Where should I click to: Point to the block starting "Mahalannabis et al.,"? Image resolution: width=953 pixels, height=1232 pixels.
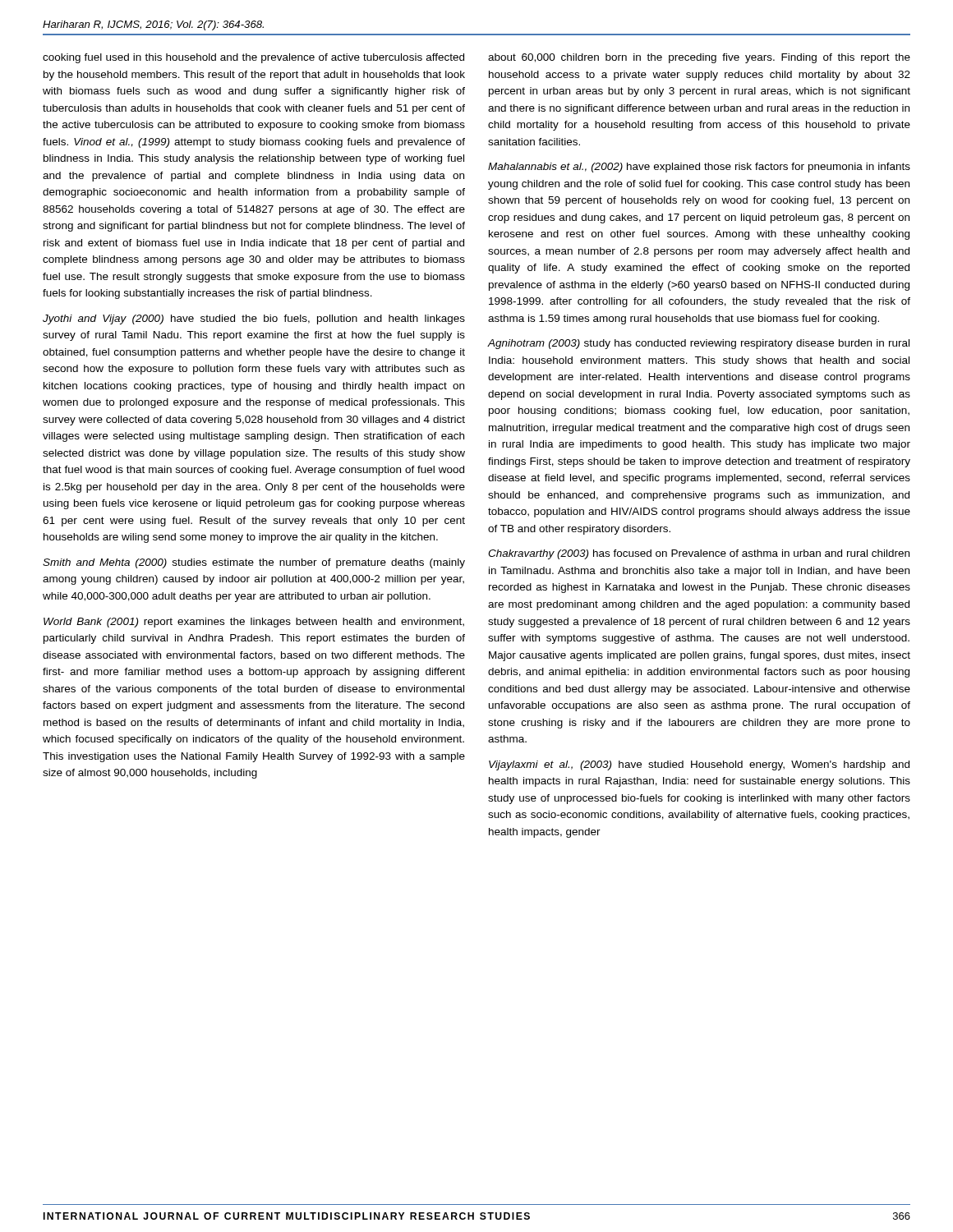(699, 243)
